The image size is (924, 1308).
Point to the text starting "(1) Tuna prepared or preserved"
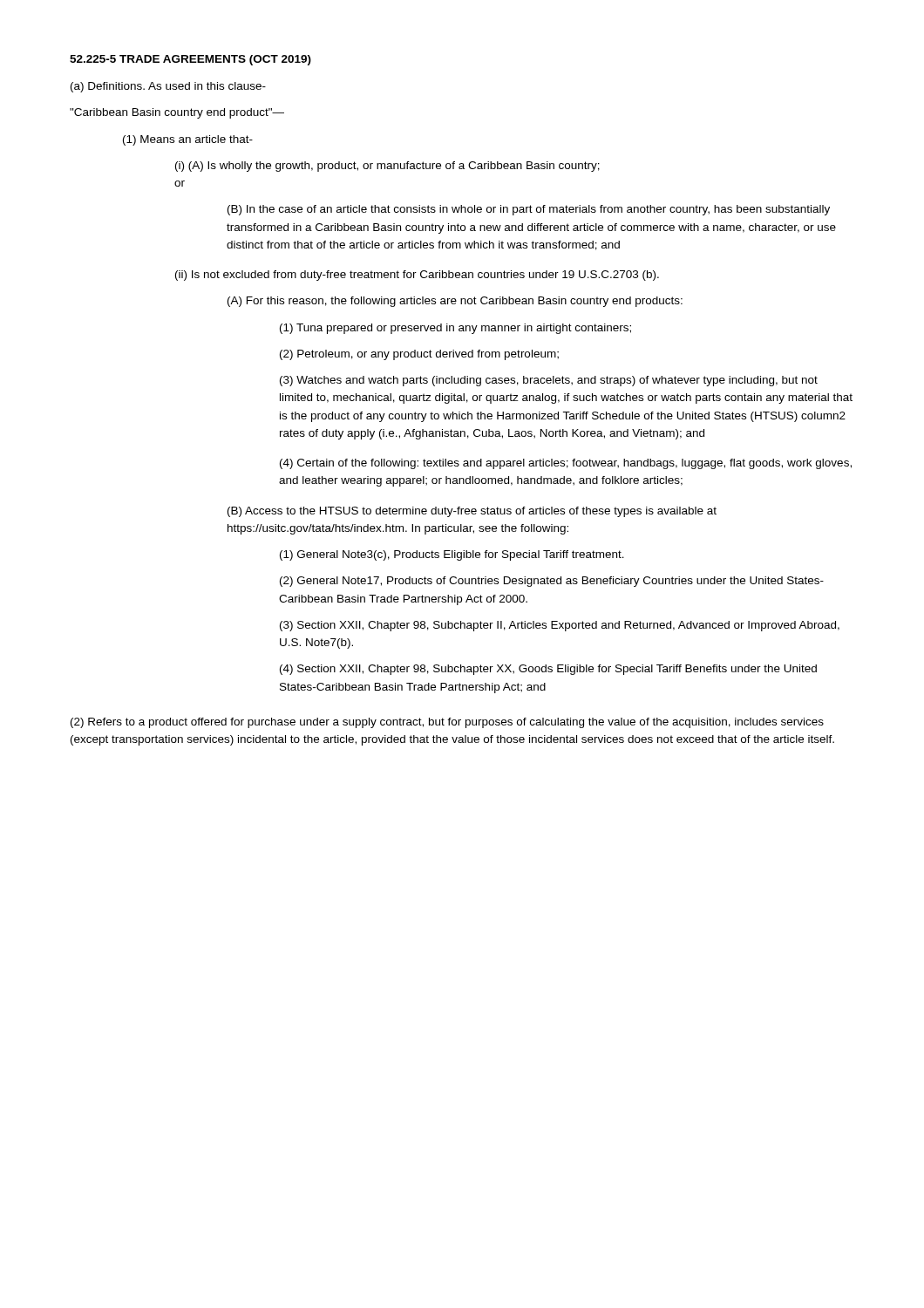tap(456, 327)
